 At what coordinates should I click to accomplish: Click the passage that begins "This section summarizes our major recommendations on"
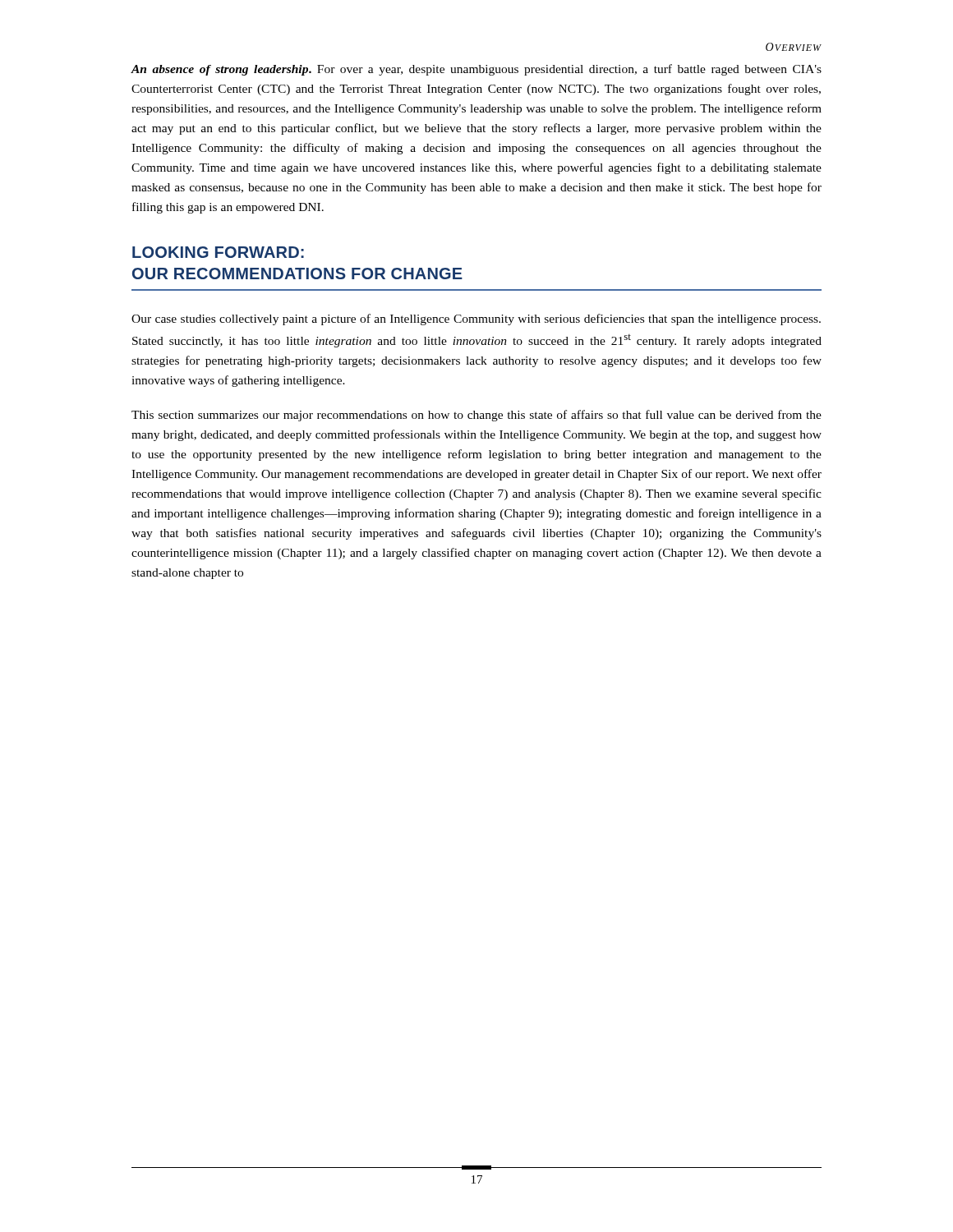[476, 494]
